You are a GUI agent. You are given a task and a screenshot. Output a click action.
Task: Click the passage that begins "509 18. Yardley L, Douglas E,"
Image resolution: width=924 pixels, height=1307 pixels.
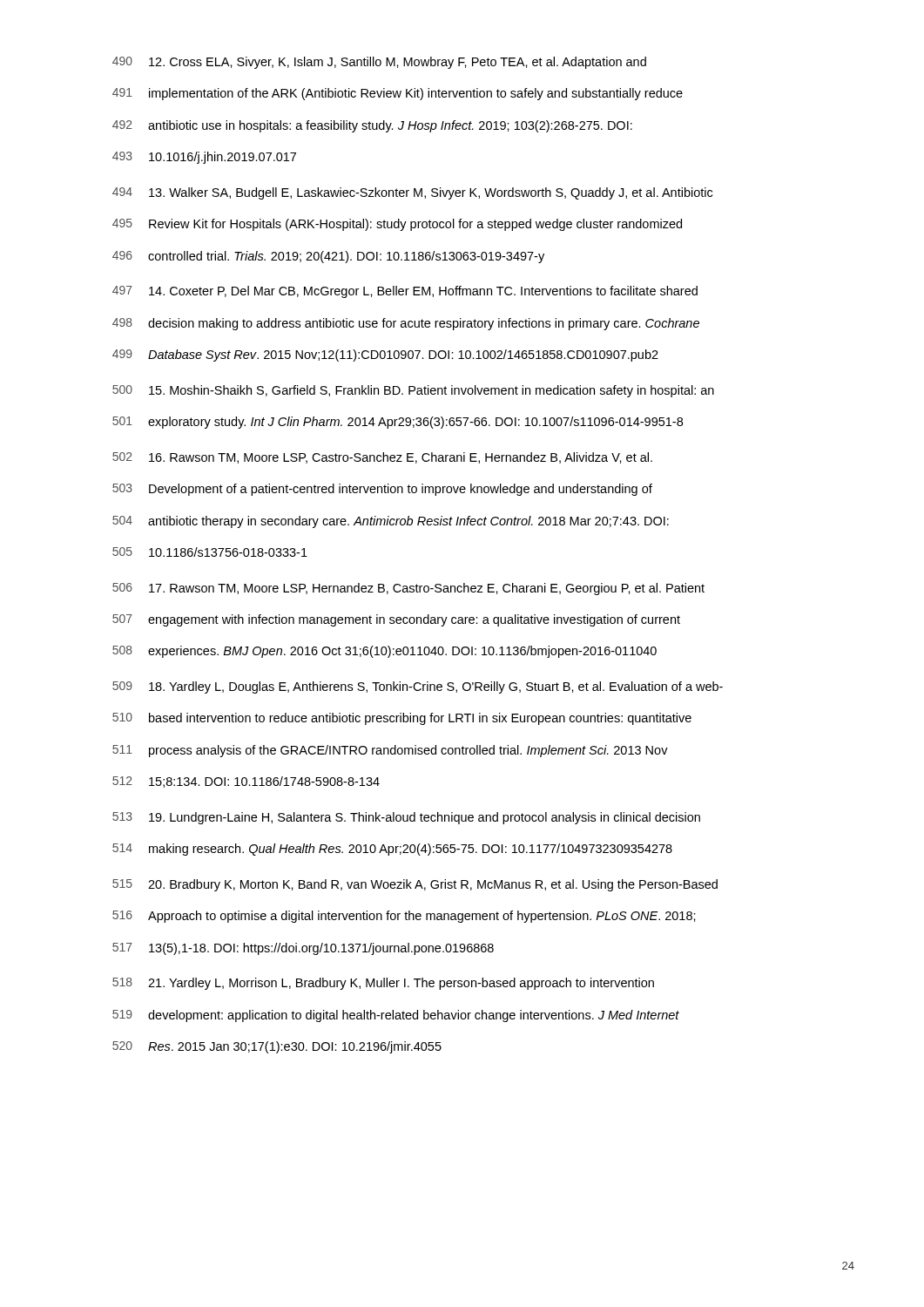(x=466, y=687)
